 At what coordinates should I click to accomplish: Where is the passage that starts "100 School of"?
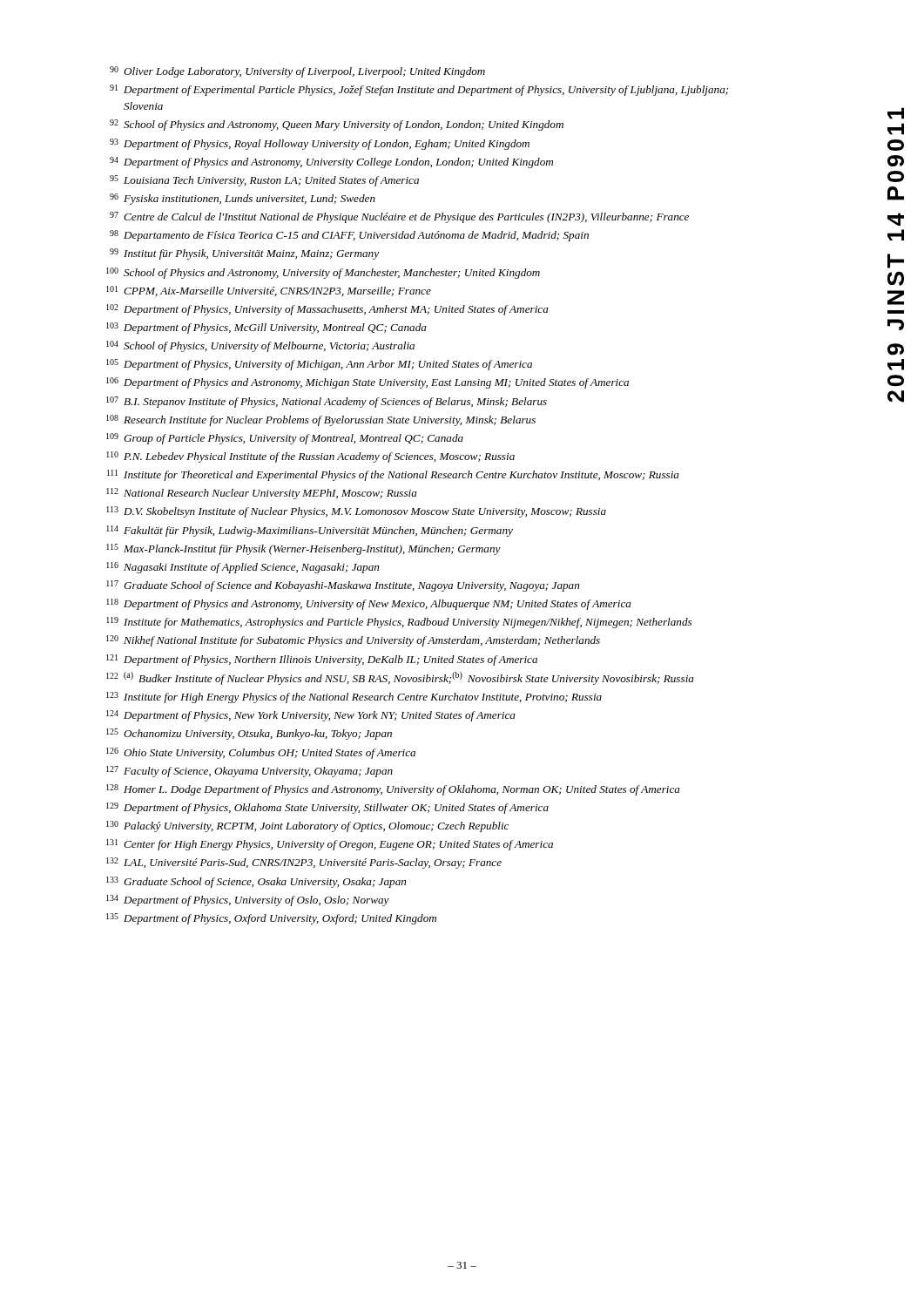click(x=418, y=272)
